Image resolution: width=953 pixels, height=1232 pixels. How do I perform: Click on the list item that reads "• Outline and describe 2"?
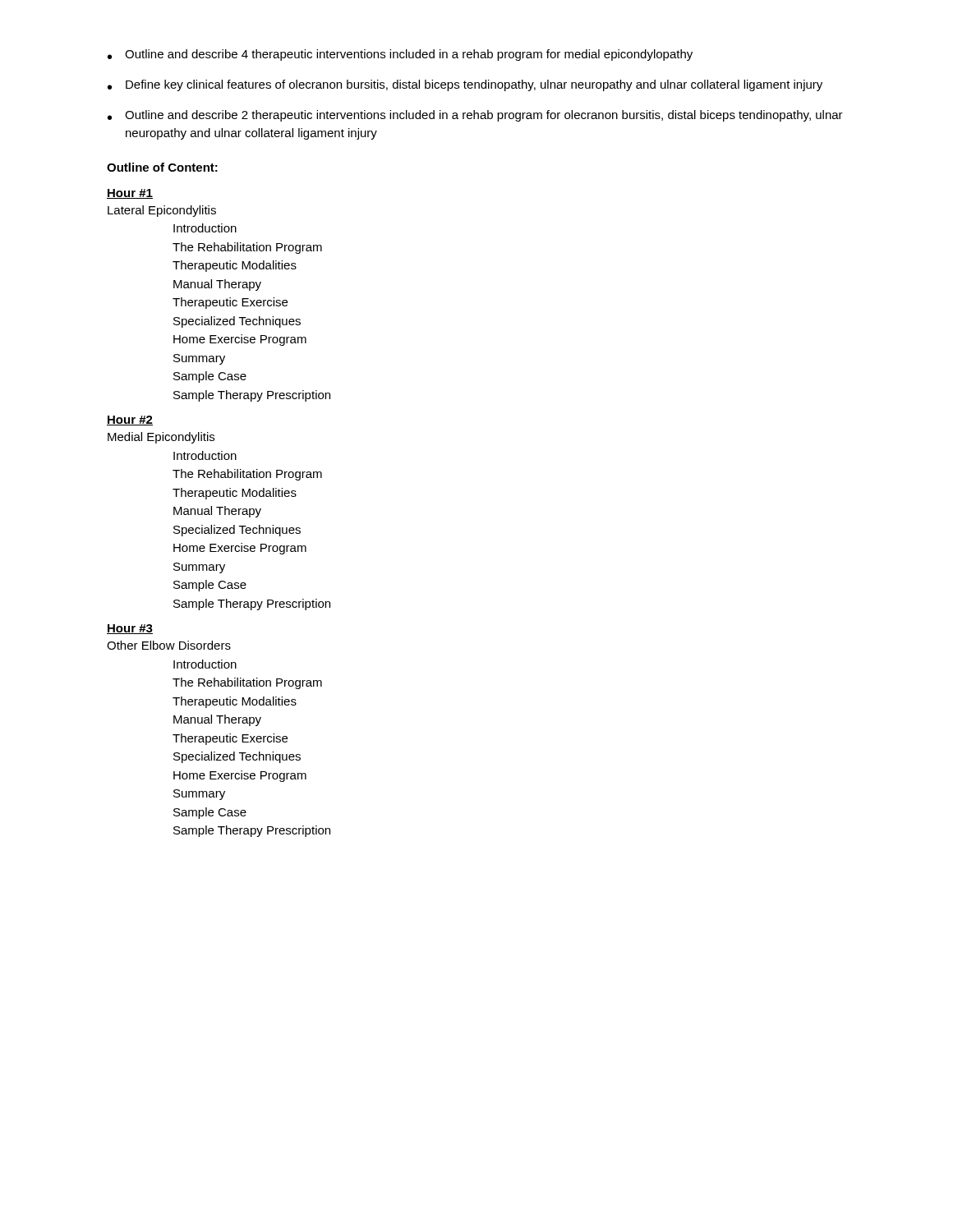(476, 124)
